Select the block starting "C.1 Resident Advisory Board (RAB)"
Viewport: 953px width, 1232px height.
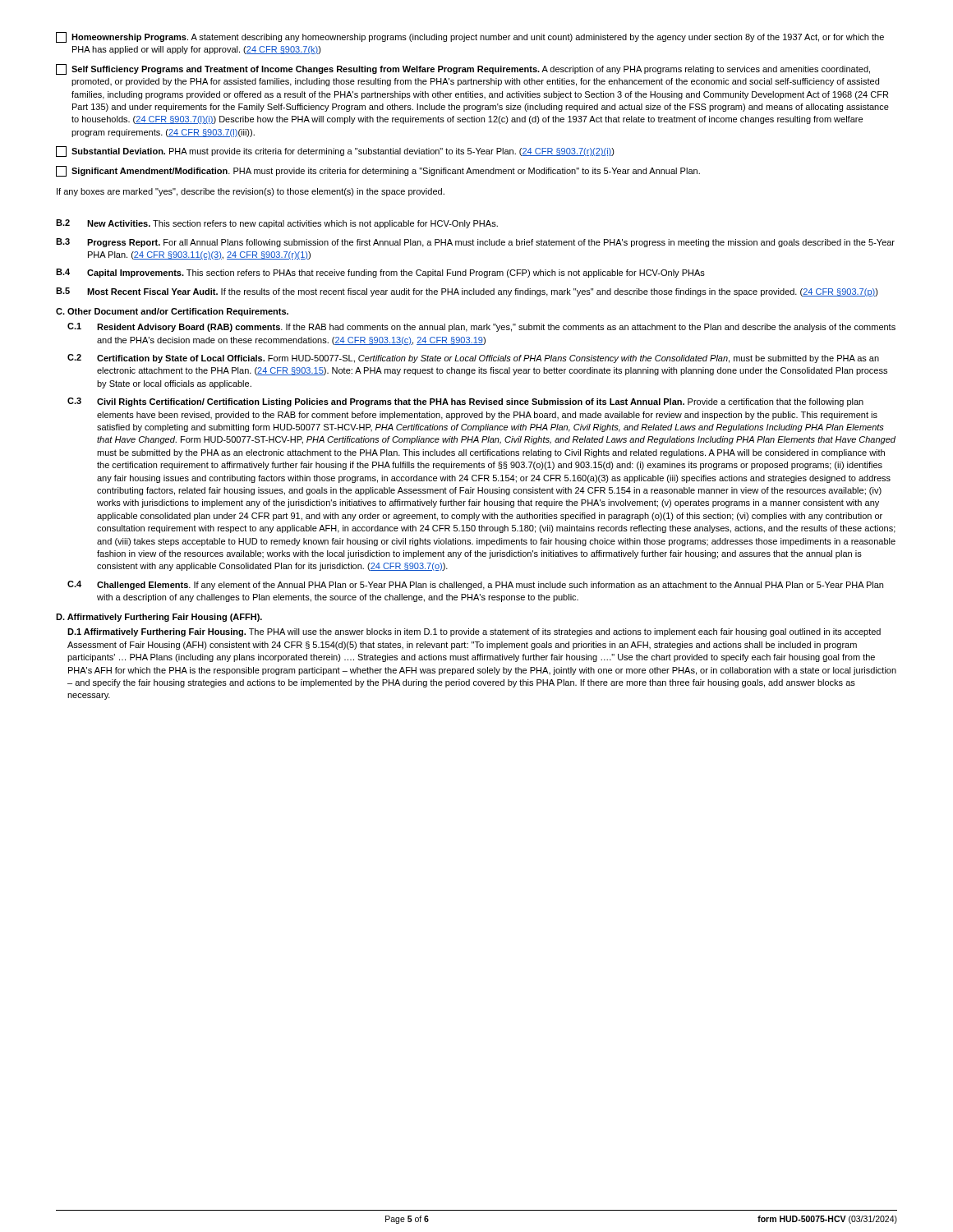[482, 334]
